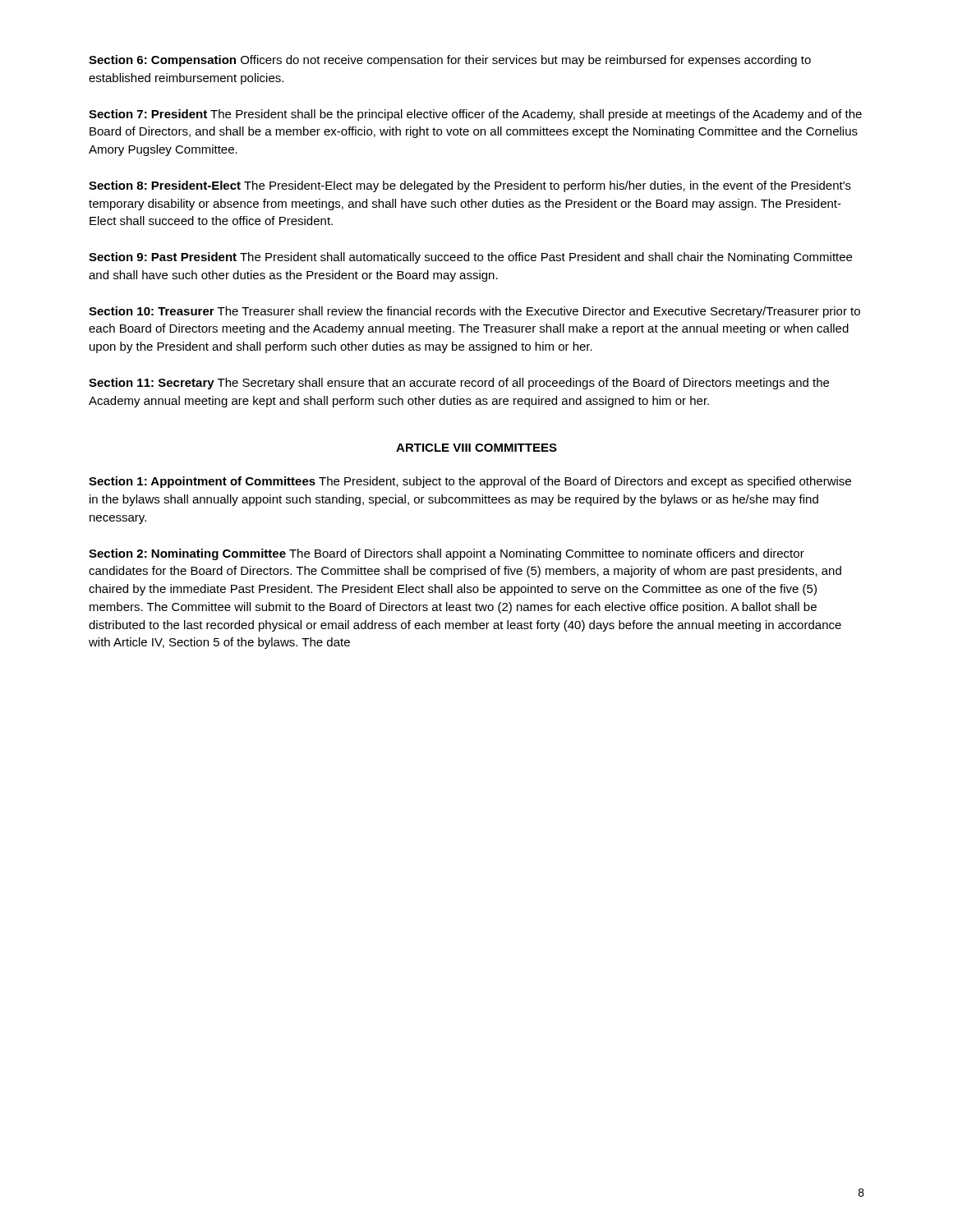Select the text block with the text "Section 6: Compensation Officers do not receive"
This screenshot has width=953, height=1232.
point(450,68)
